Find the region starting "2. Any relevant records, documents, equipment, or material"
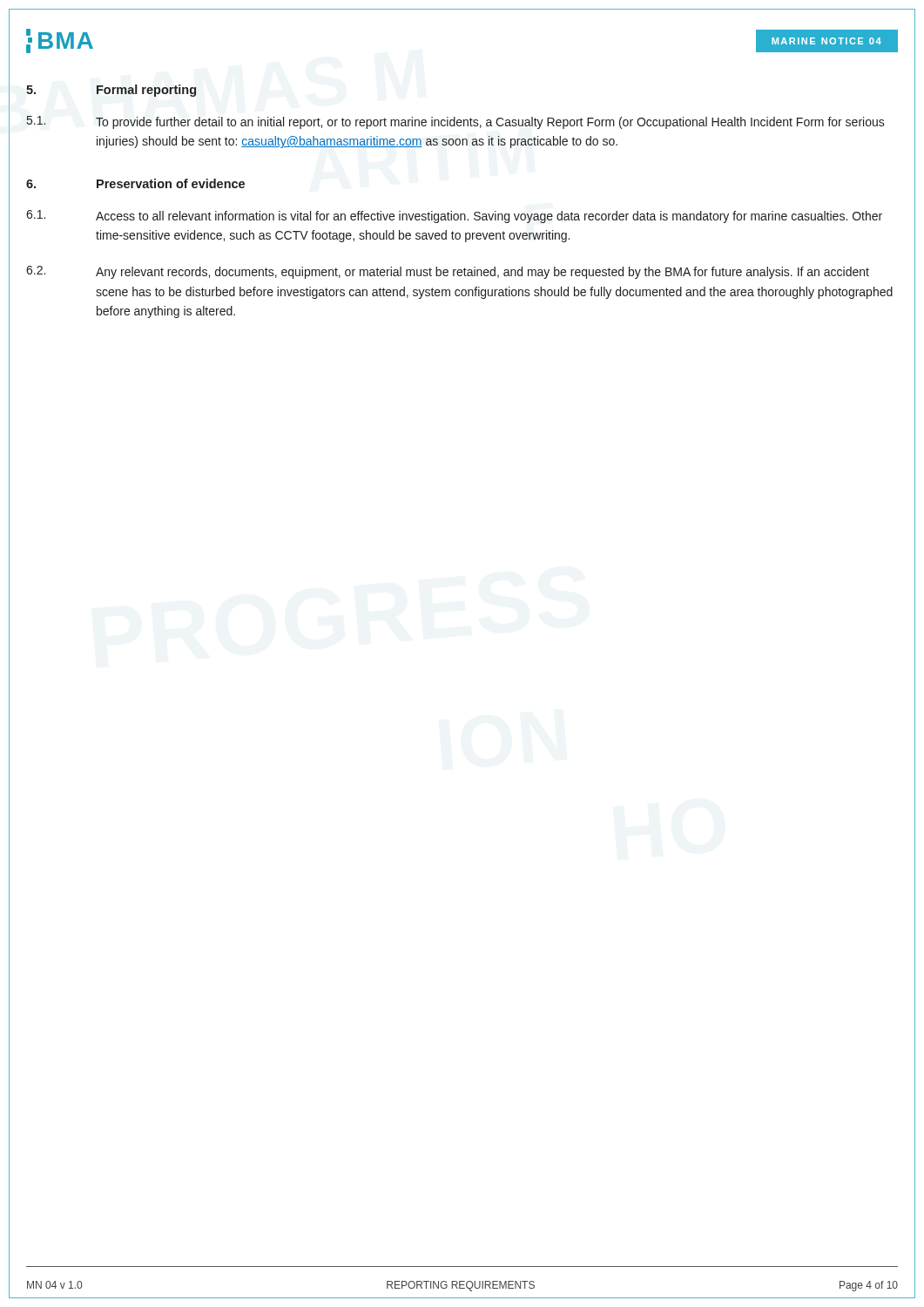Screen dimensions: 1307x924 click(x=462, y=292)
